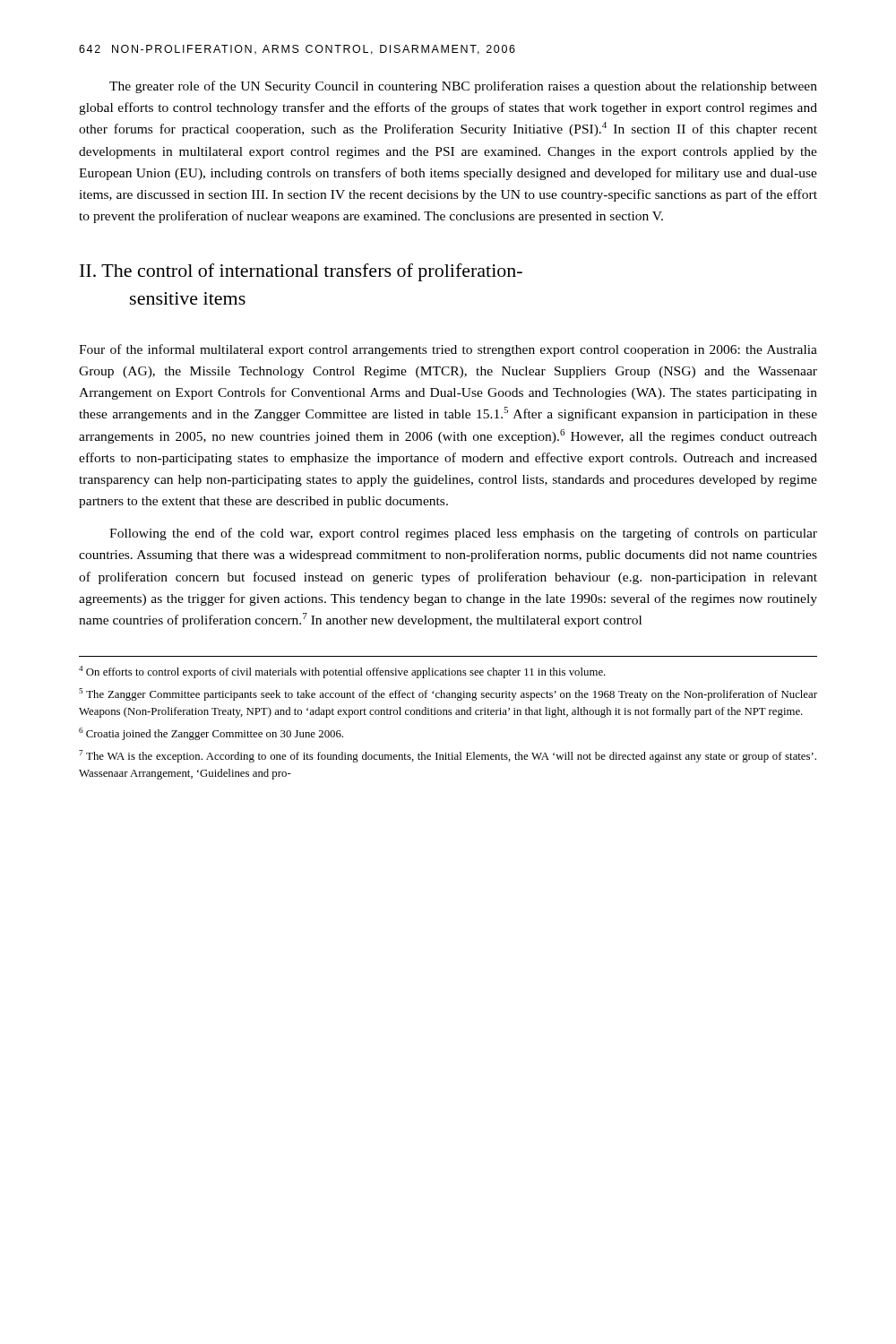Locate the block of text that opens with "Following the end of"
This screenshot has width=896, height=1344.
tap(448, 577)
